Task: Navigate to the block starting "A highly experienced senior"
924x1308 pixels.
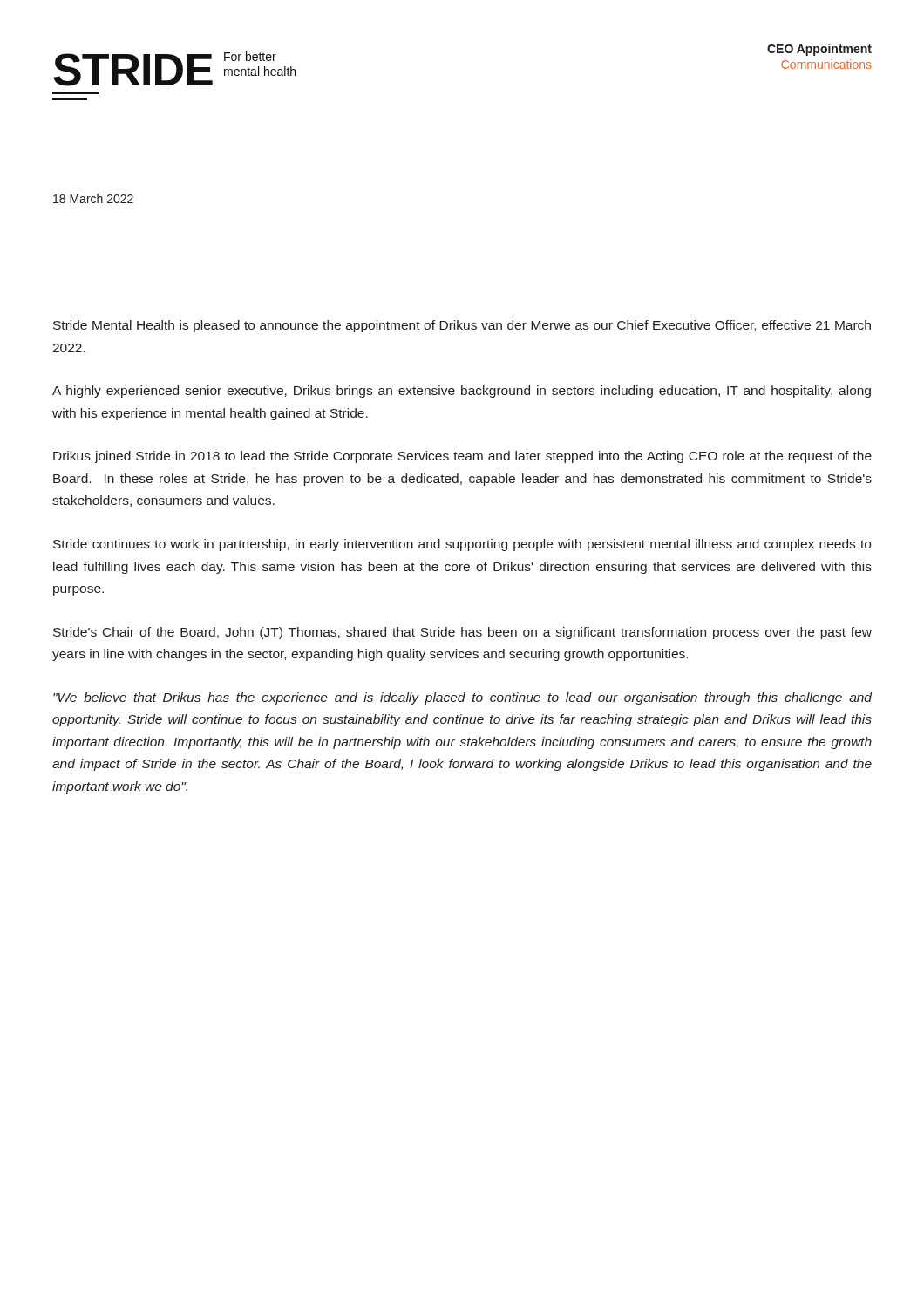Action: (x=462, y=401)
